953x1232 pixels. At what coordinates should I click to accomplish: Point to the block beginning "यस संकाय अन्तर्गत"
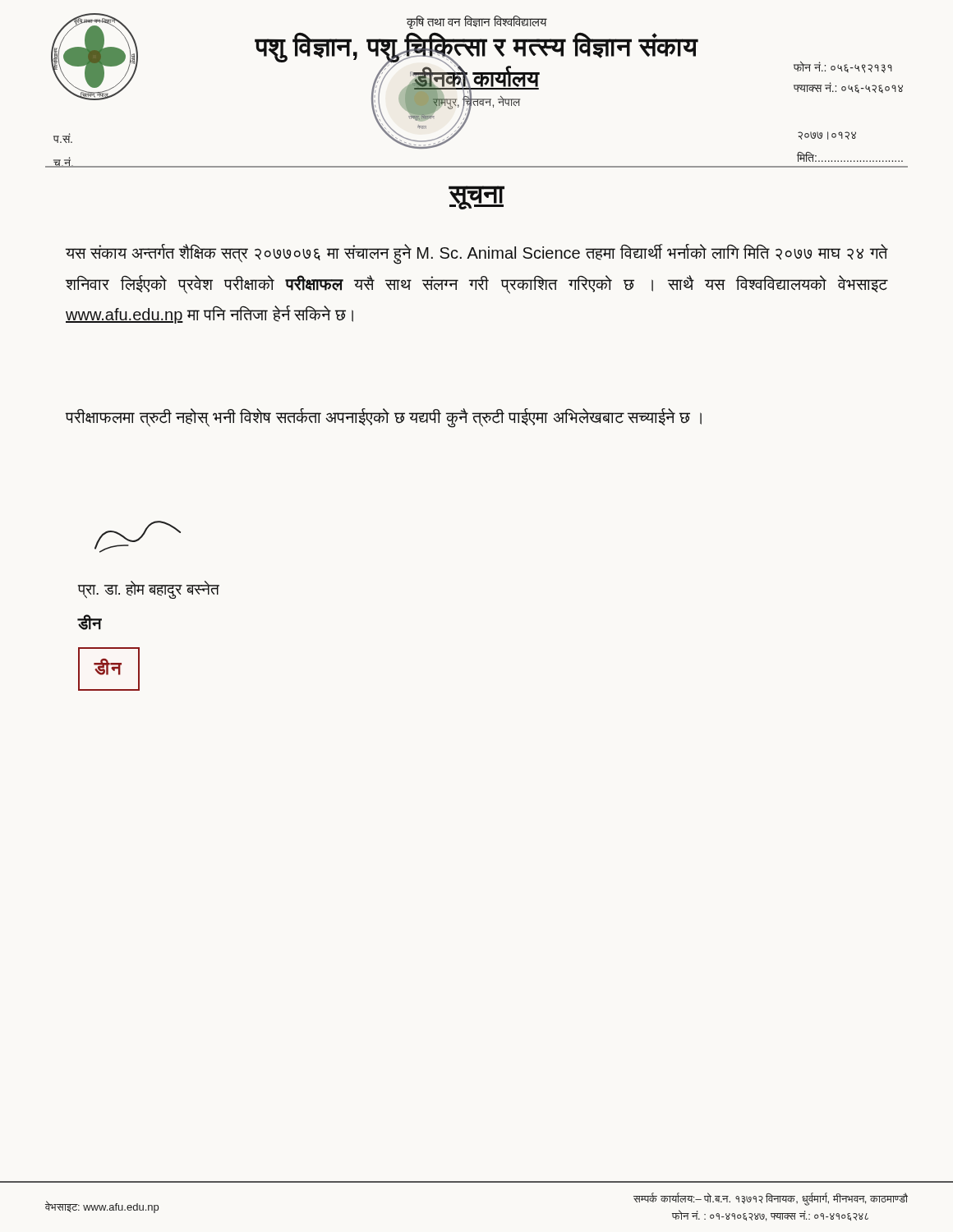(x=476, y=284)
